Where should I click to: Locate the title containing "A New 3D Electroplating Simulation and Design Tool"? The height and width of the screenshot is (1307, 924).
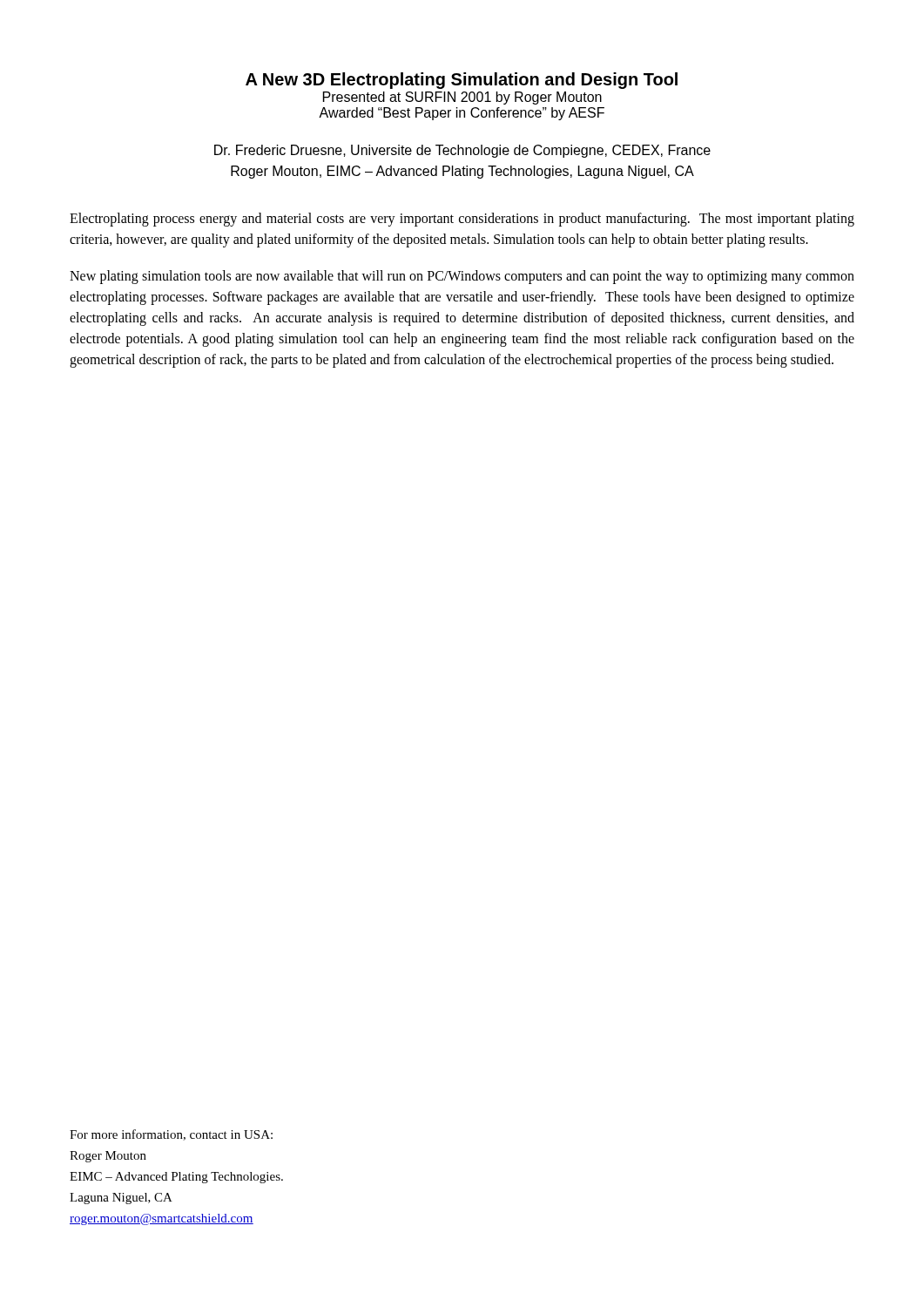(x=462, y=95)
